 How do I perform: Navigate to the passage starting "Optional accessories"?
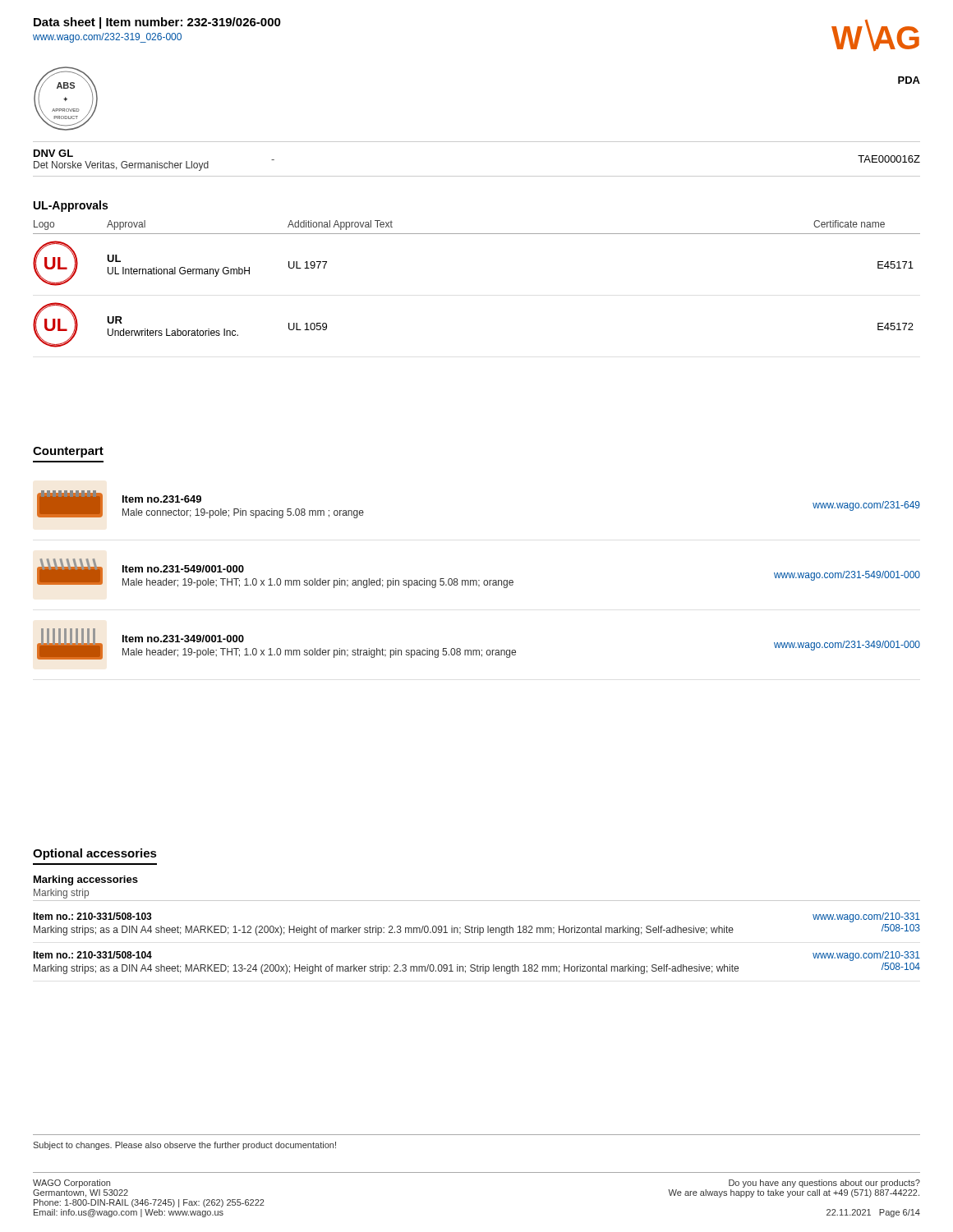click(95, 853)
